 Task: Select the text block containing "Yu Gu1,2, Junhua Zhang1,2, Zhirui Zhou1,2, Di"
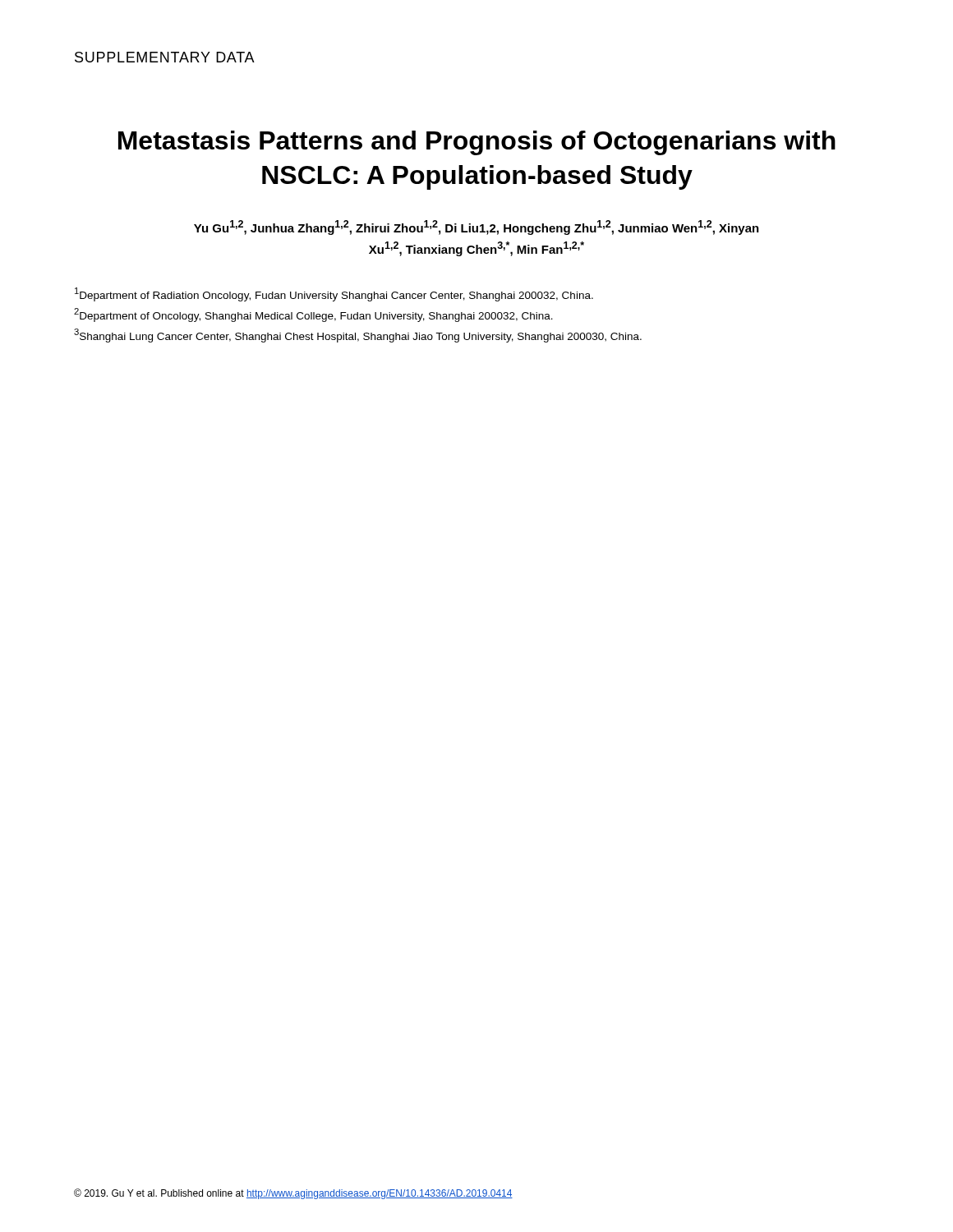476,237
